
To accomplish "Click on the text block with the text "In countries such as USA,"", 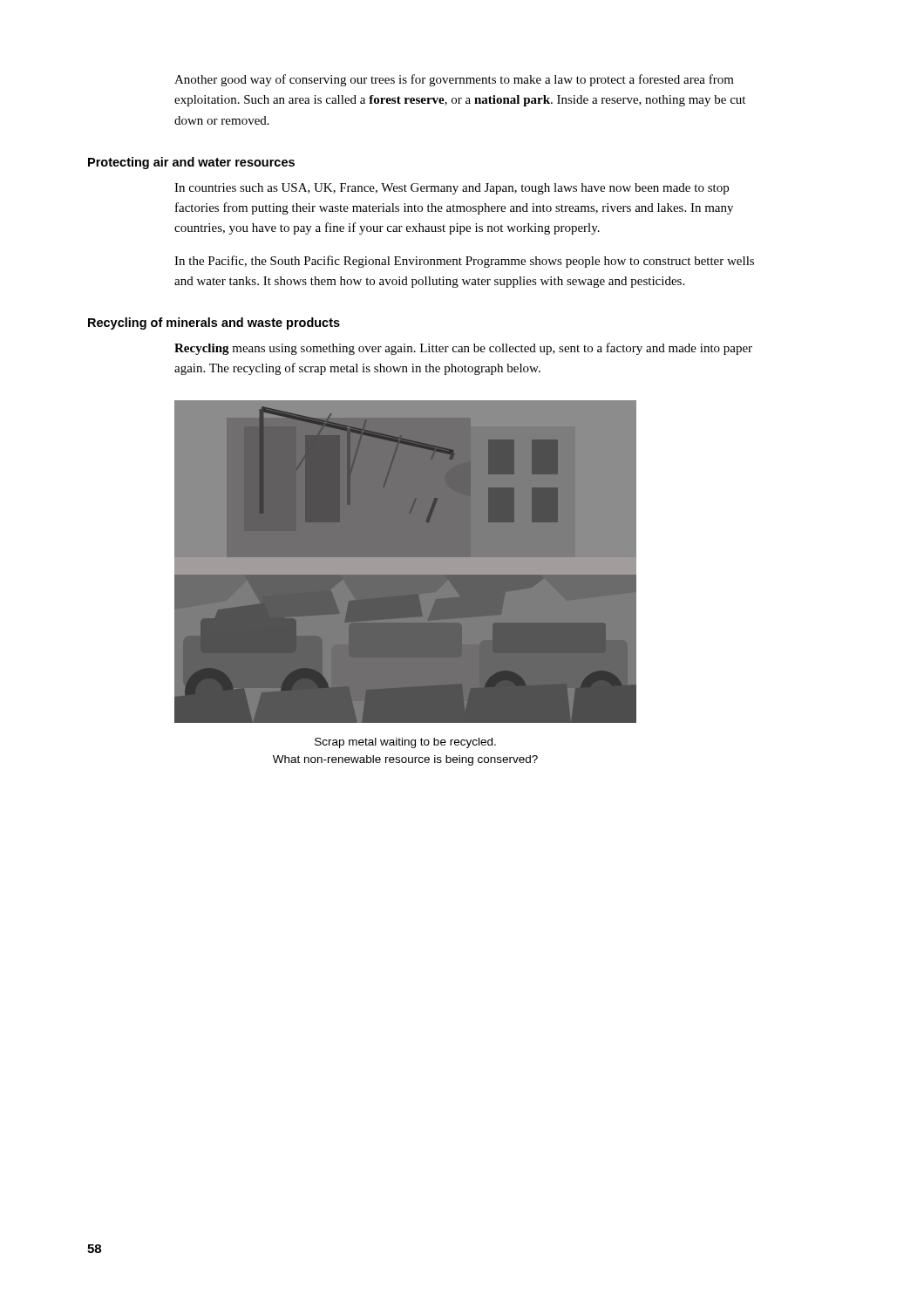I will coord(454,208).
